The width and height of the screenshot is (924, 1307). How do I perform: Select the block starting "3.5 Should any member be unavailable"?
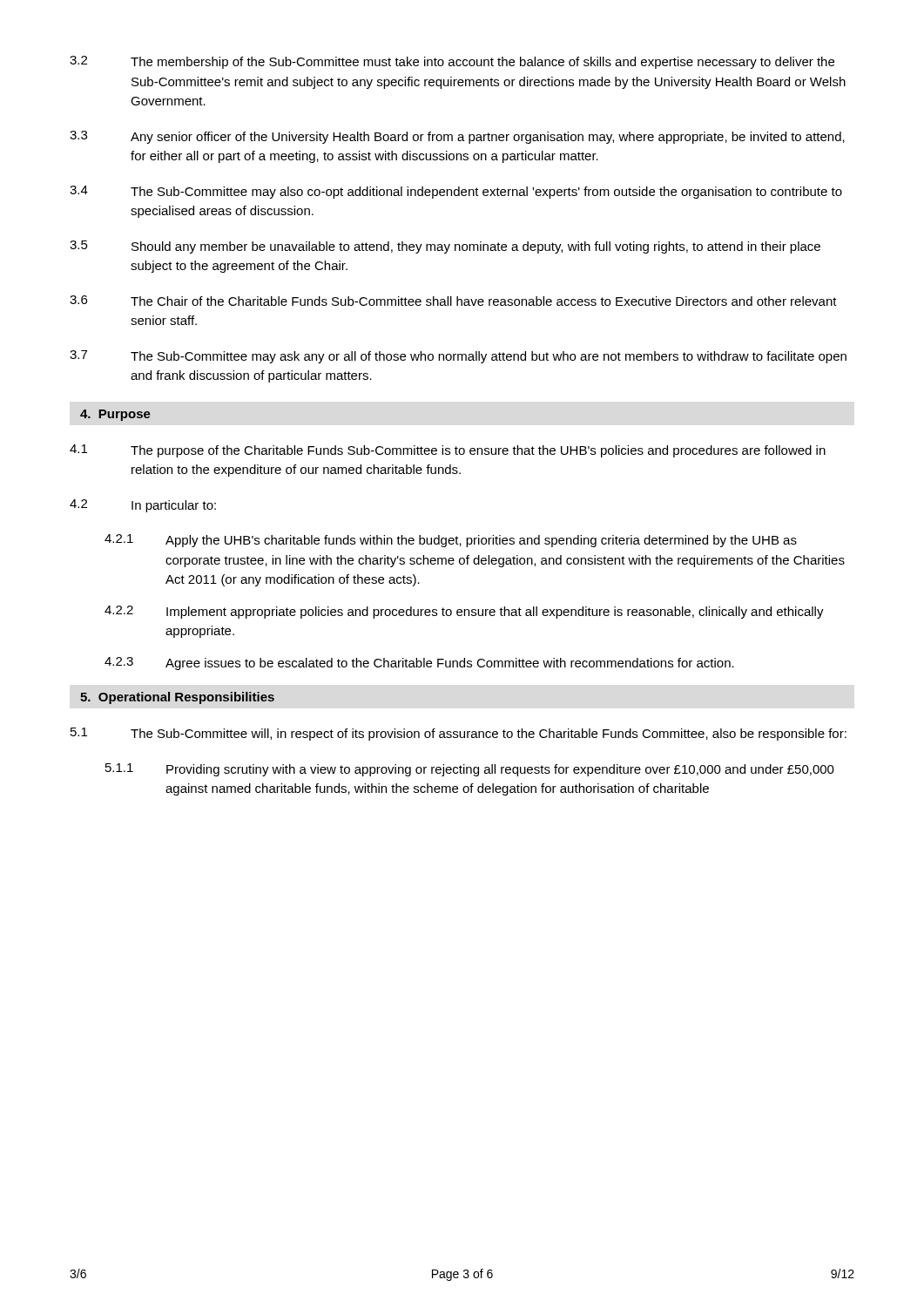pos(462,256)
